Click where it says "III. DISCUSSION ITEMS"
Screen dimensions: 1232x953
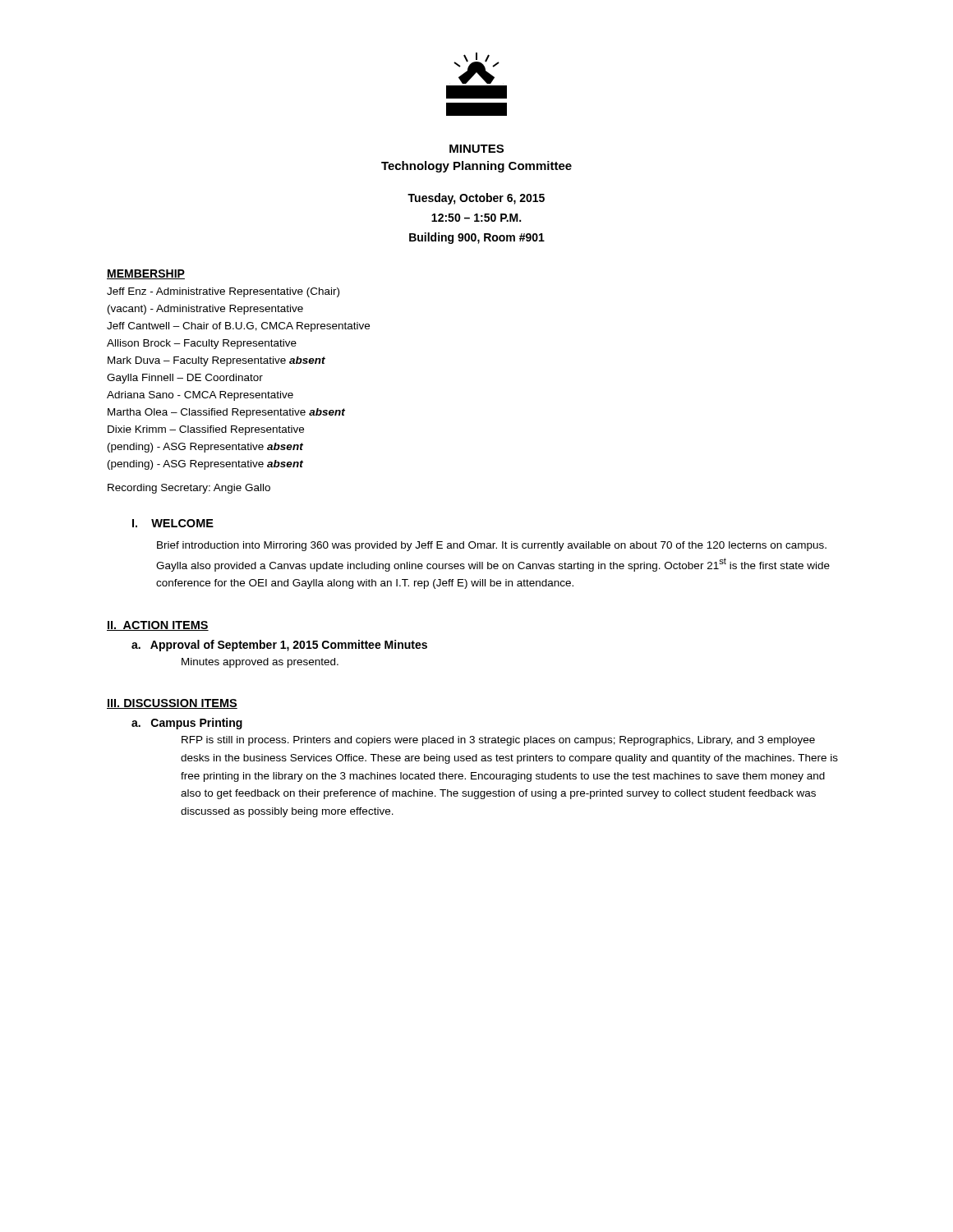click(x=172, y=703)
